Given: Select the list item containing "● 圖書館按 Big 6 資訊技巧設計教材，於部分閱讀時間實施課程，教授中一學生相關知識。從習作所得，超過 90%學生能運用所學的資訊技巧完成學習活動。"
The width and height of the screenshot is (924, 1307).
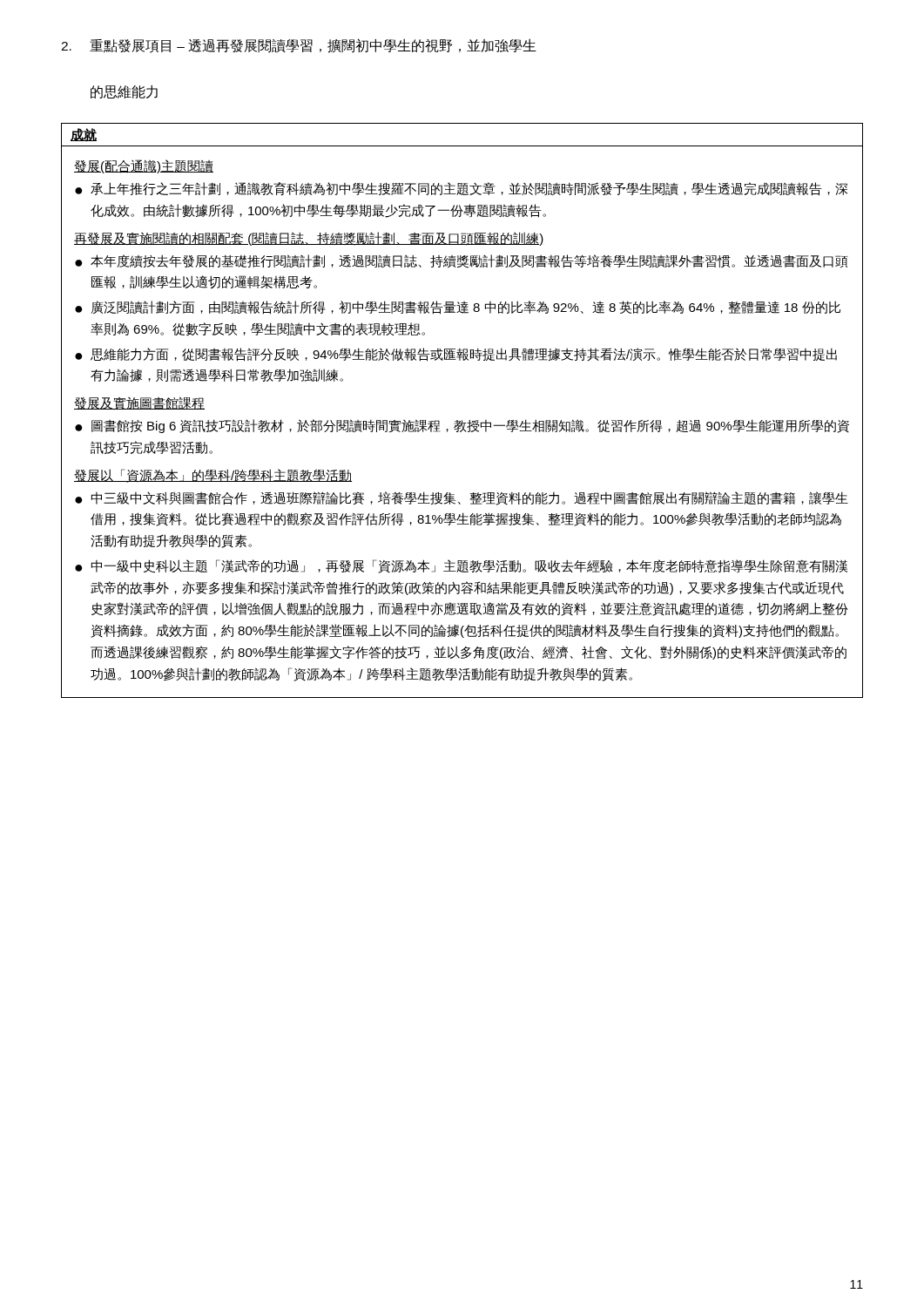Looking at the screenshot, I should coord(462,437).
